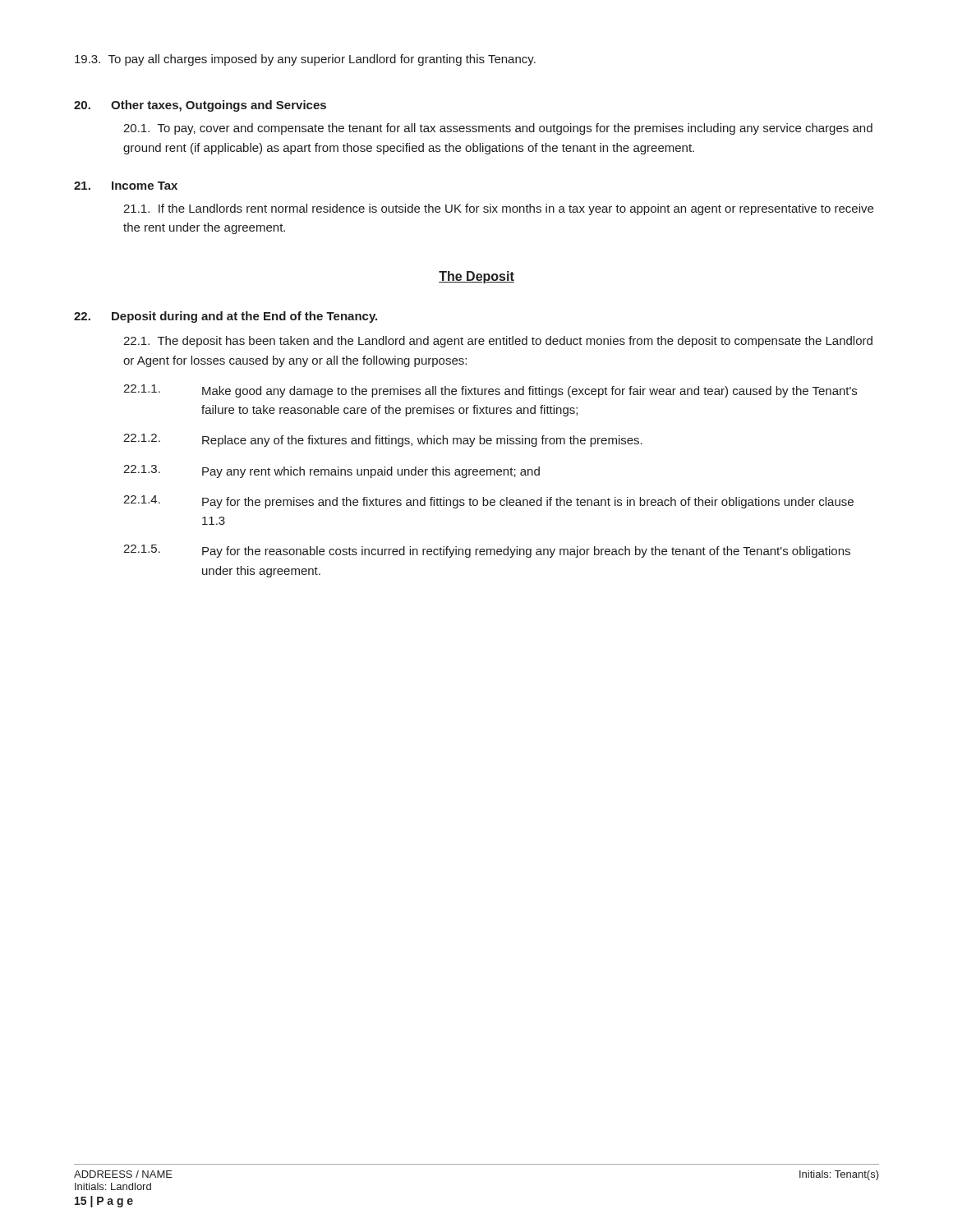Click on the list item that says "22.1.5. Pay for the reasonable costs"
Viewport: 953px width, 1232px height.
coord(501,561)
